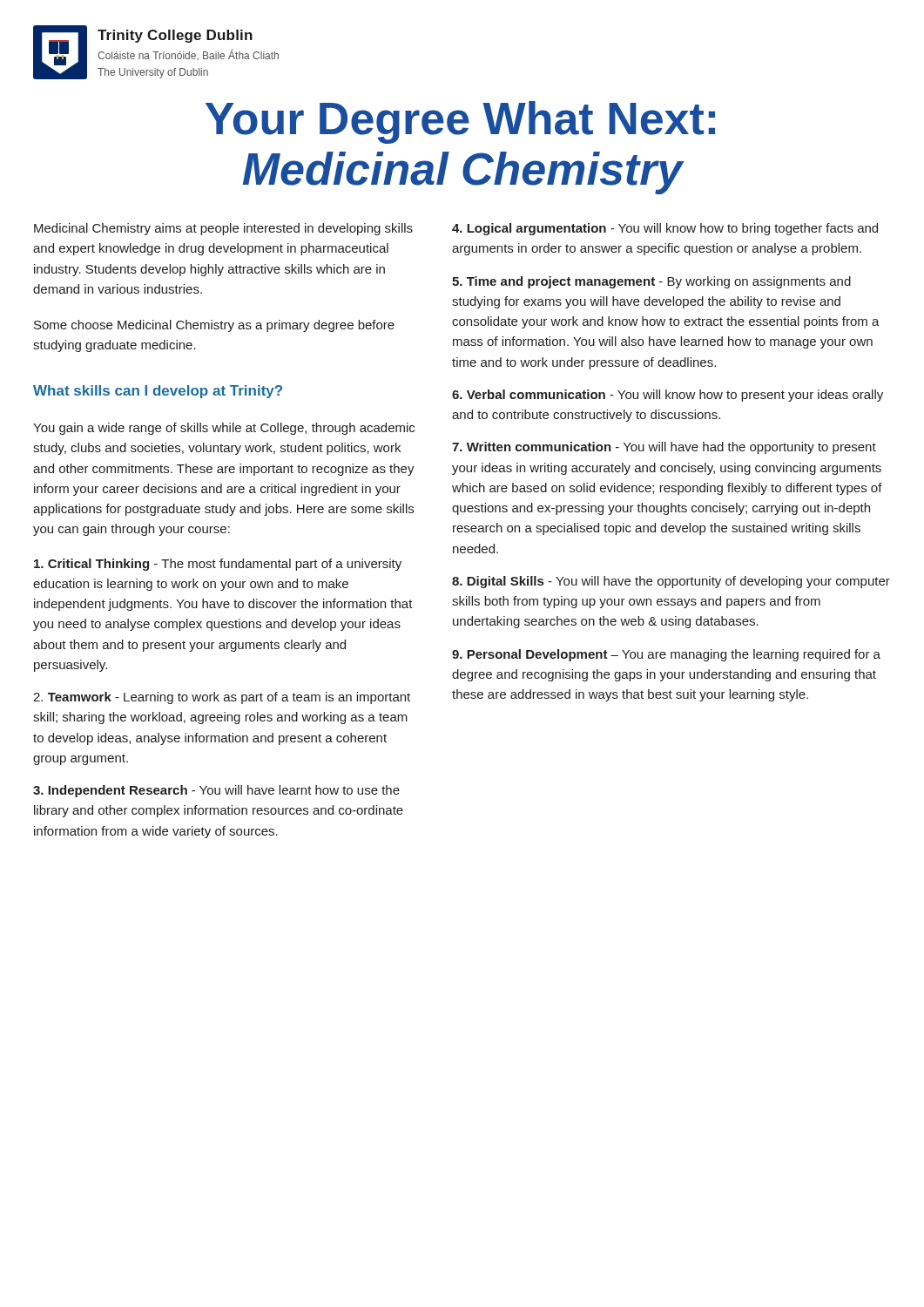Select the list item with the text "3. Independent Research - You will have"
Screen dimensions: 1307x924
click(218, 810)
